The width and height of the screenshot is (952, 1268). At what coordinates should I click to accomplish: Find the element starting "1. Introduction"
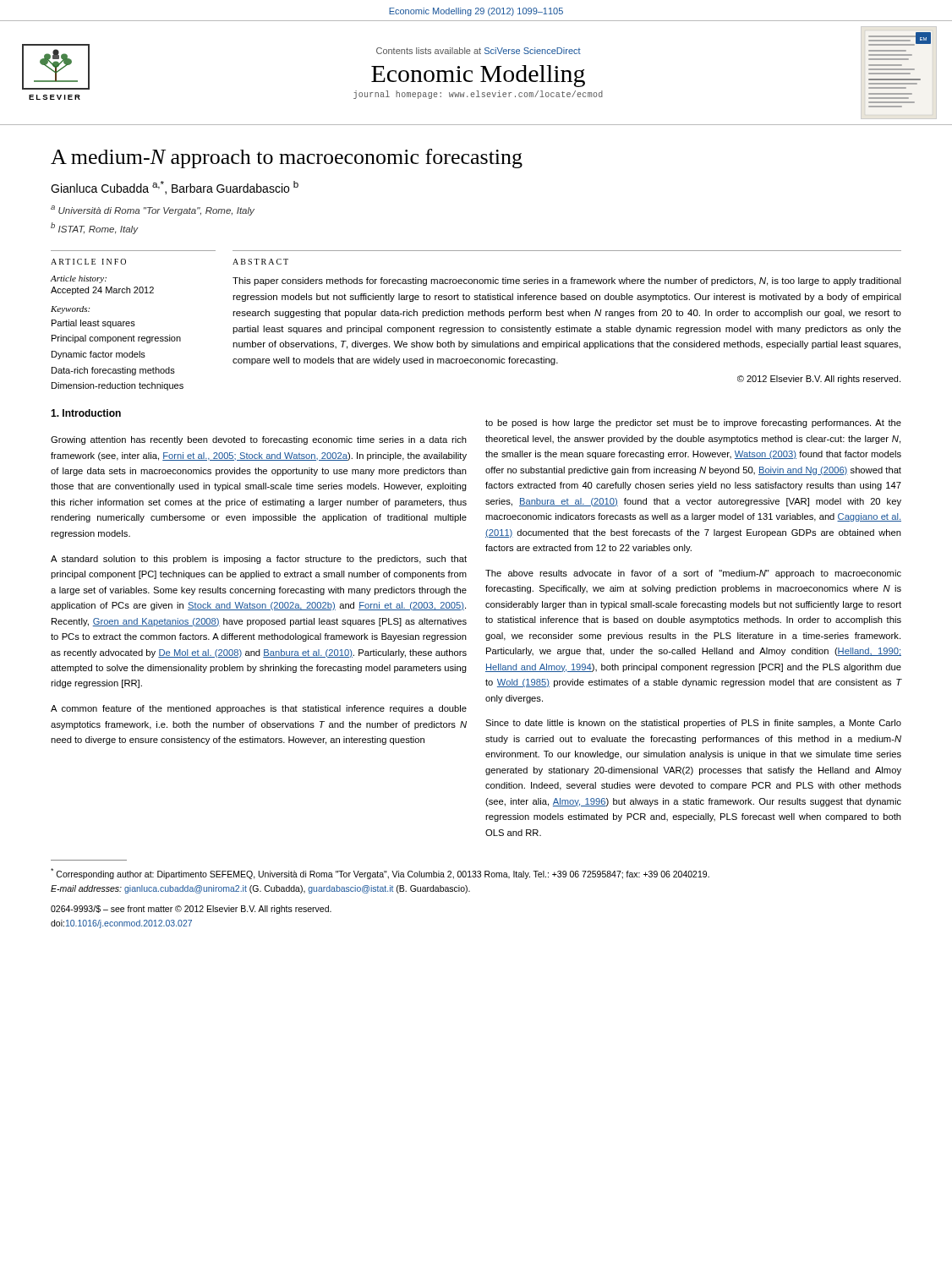pyautogui.click(x=86, y=413)
